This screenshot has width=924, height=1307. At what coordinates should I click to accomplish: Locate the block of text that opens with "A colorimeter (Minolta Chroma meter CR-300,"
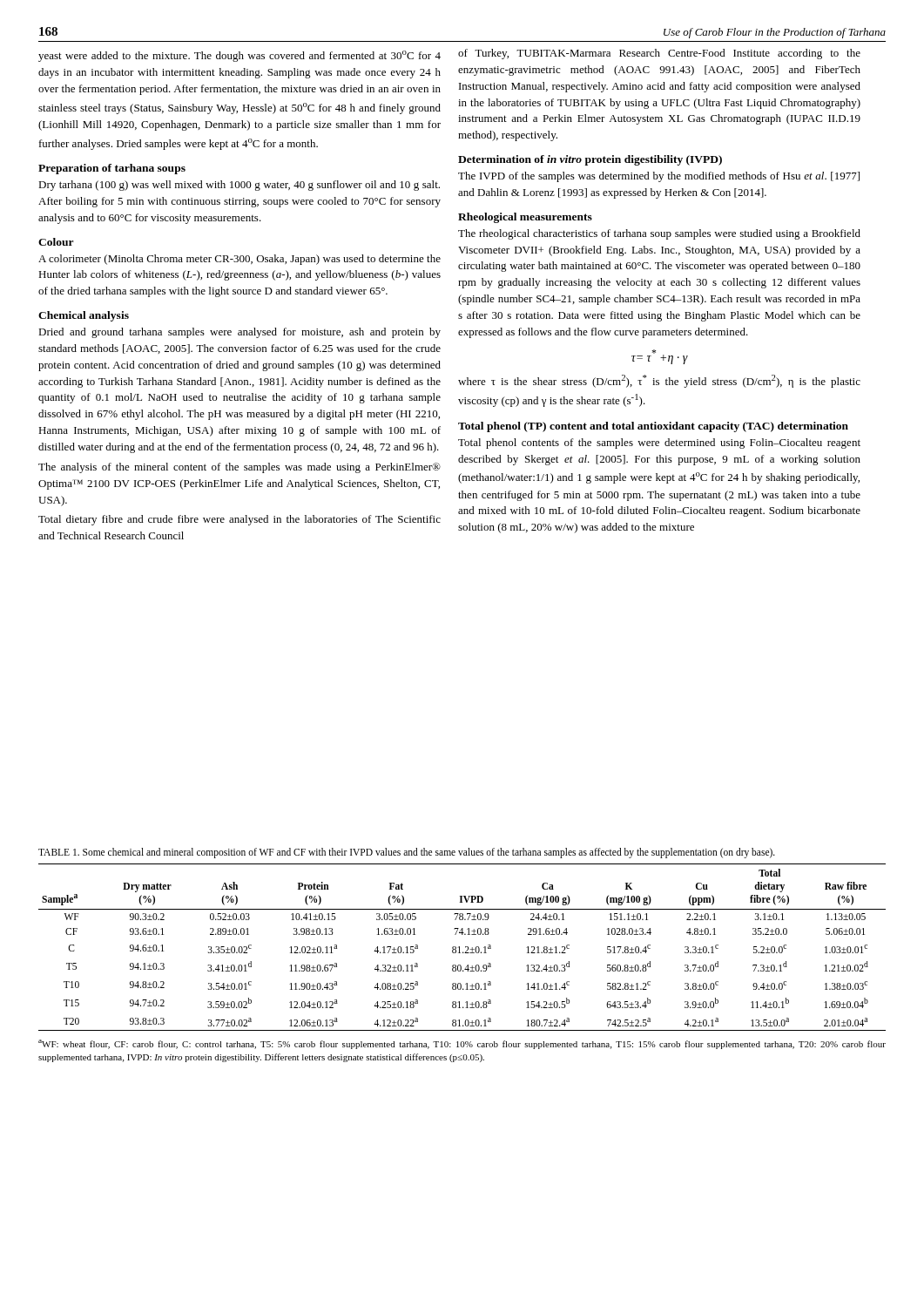[x=240, y=274]
